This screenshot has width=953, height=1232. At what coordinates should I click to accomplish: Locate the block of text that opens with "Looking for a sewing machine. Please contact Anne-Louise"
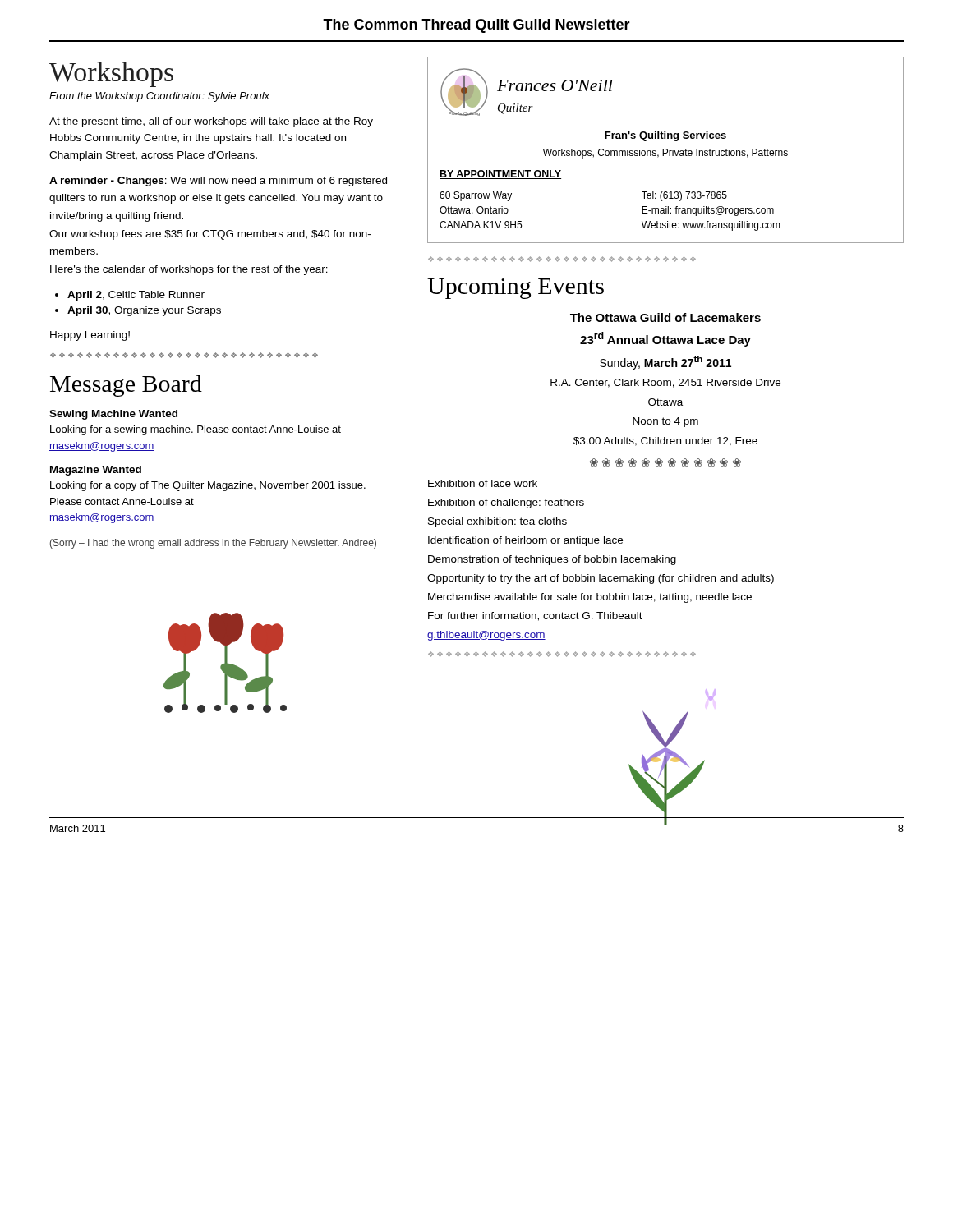tap(226, 437)
